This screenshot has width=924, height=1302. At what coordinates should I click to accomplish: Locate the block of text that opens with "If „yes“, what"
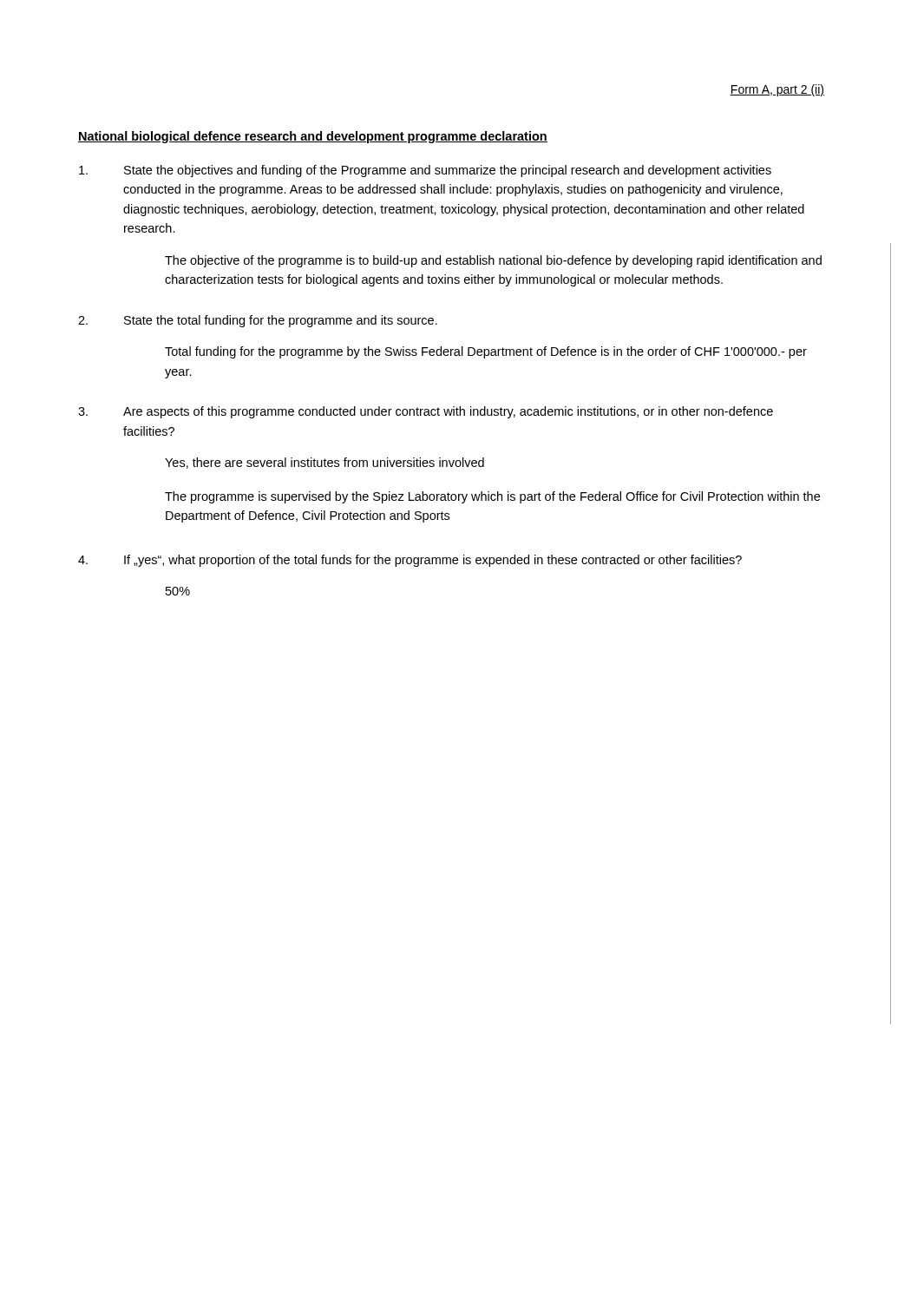410,560
